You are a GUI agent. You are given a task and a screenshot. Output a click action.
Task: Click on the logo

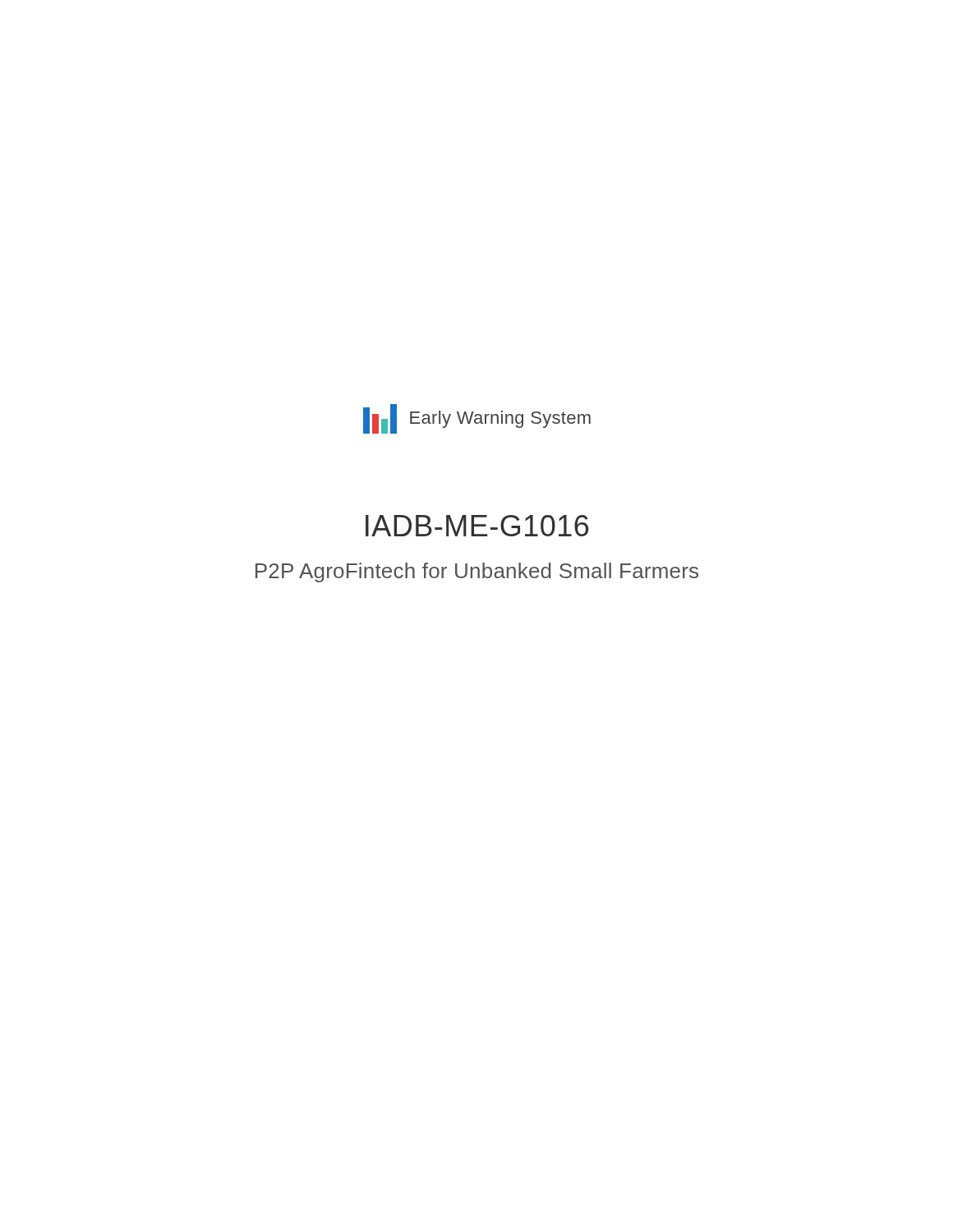476,418
